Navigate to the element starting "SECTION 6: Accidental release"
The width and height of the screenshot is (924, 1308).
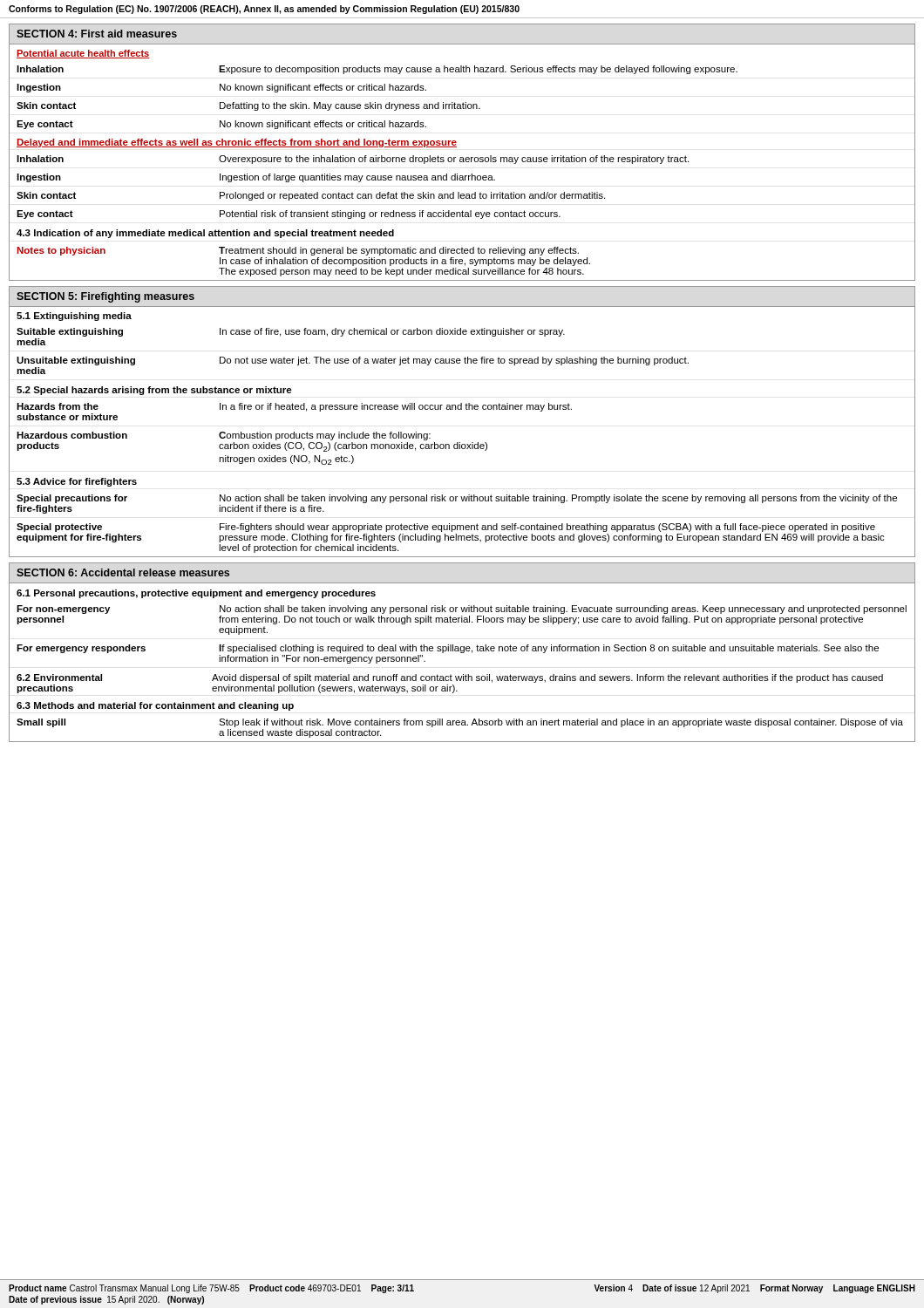pos(123,573)
